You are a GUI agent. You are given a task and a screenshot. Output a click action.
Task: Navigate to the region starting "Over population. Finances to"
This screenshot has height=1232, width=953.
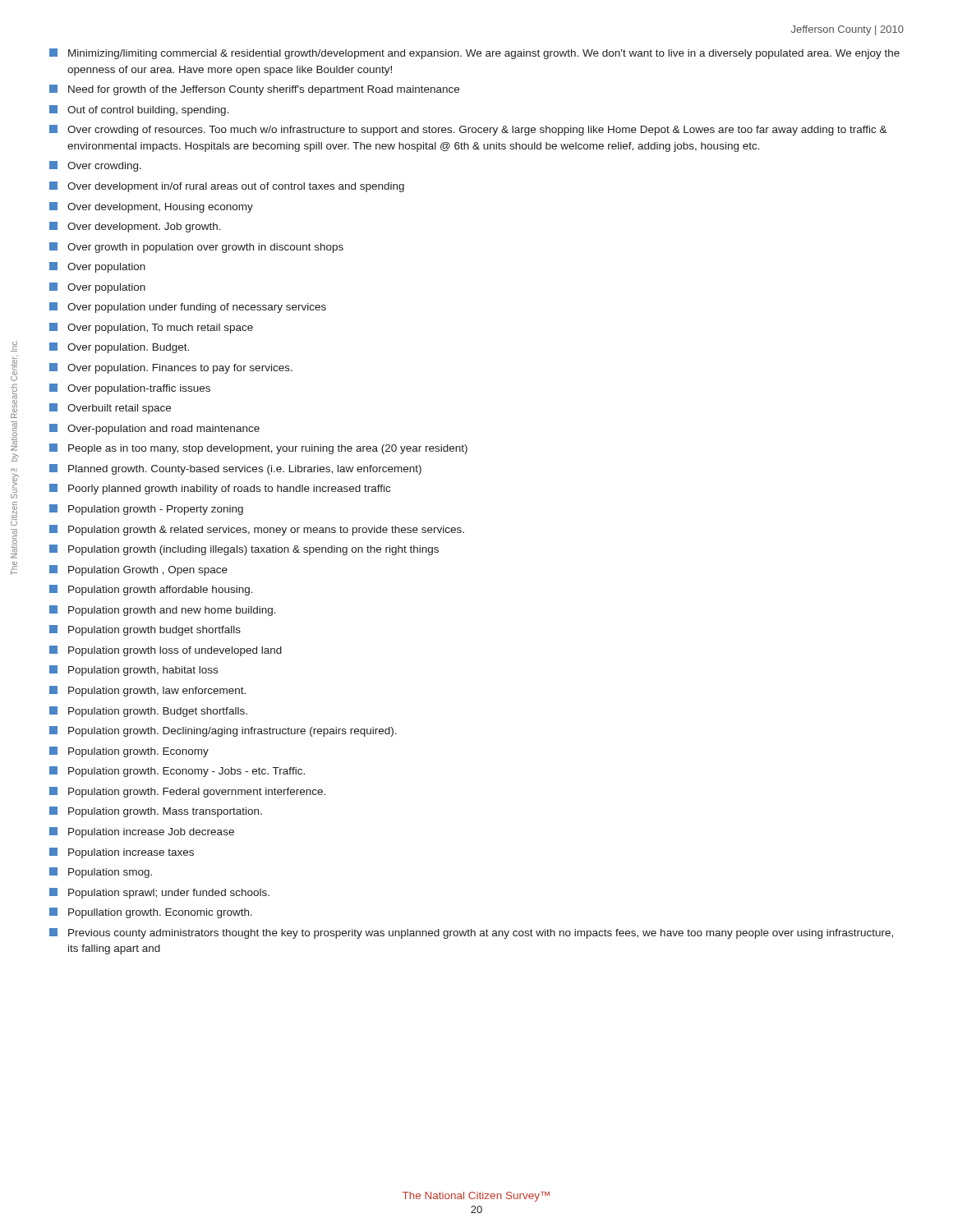coord(171,368)
